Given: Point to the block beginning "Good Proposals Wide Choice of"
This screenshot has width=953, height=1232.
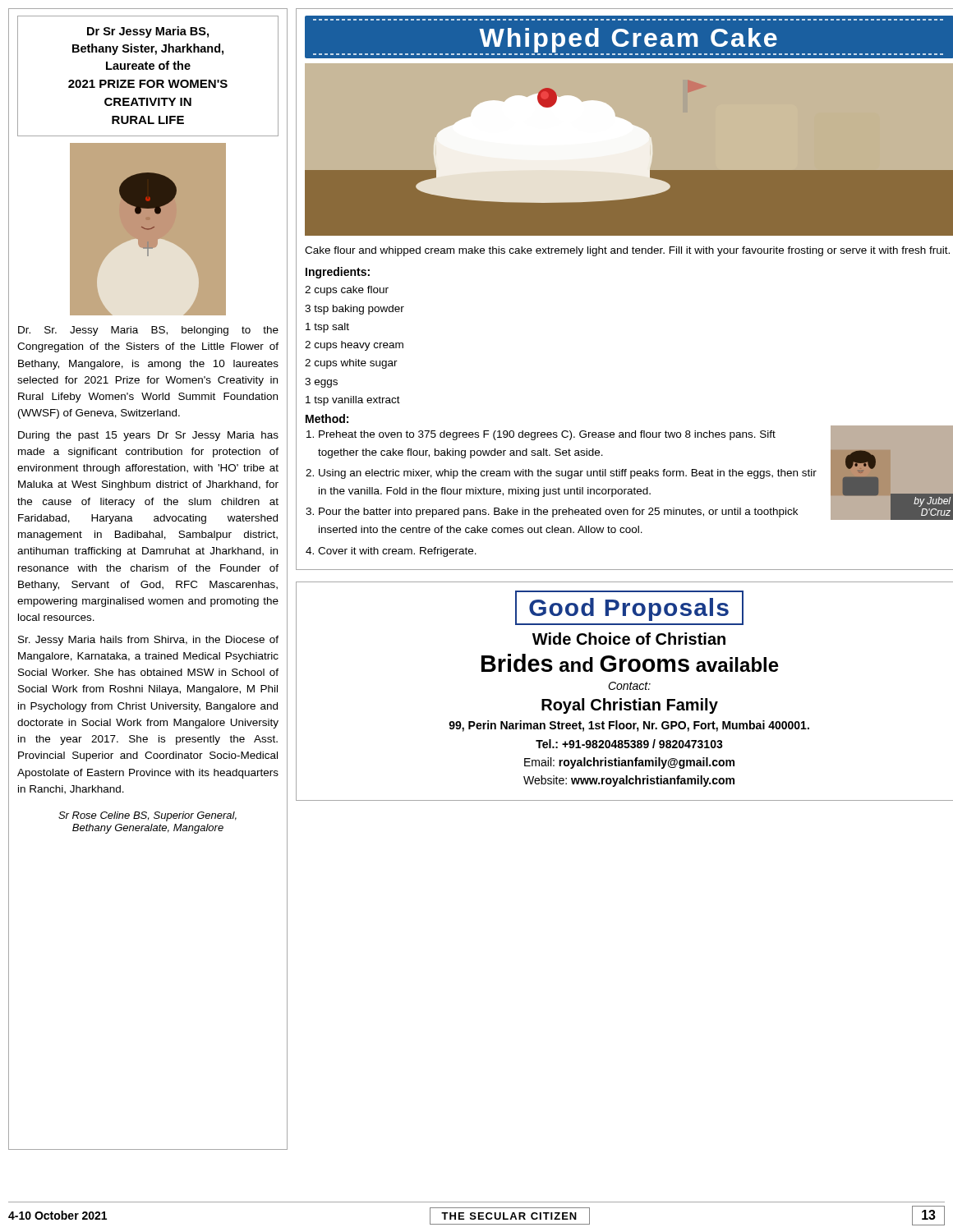Looking at the screenshot, I should coord(629,690).
